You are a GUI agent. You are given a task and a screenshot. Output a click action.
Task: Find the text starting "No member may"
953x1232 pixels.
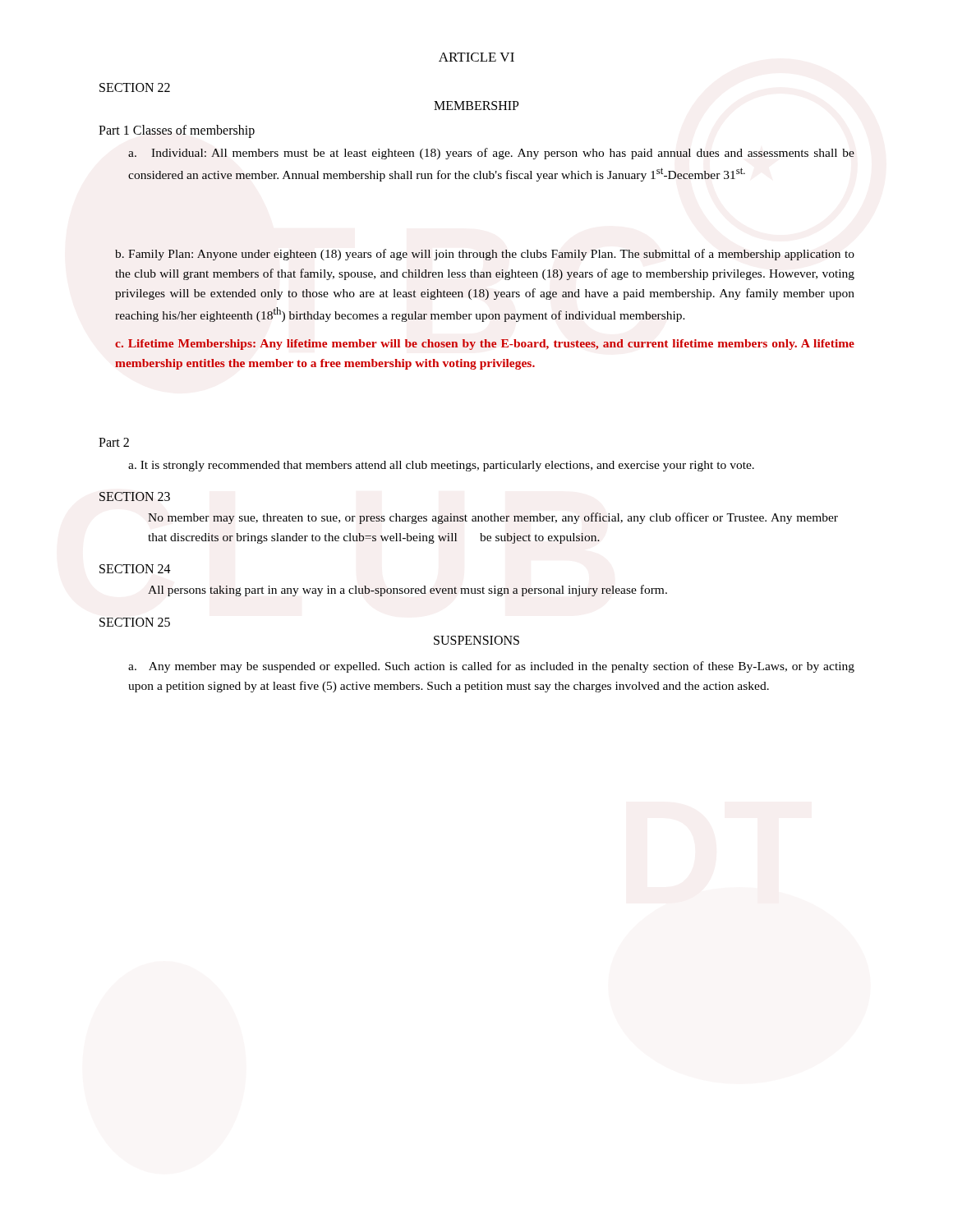[x=493, y=527]
